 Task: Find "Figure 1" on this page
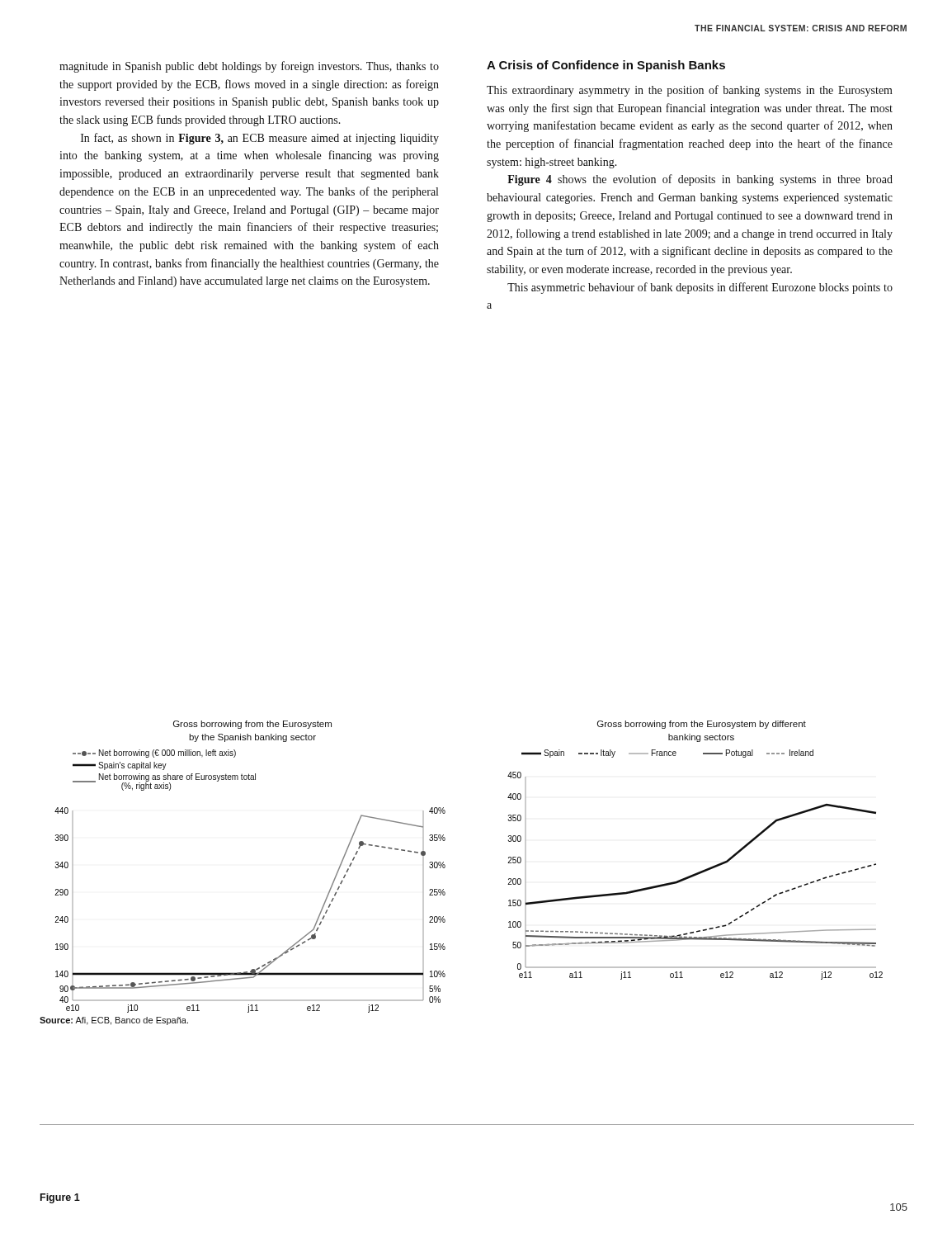(x=60, y=1198)
